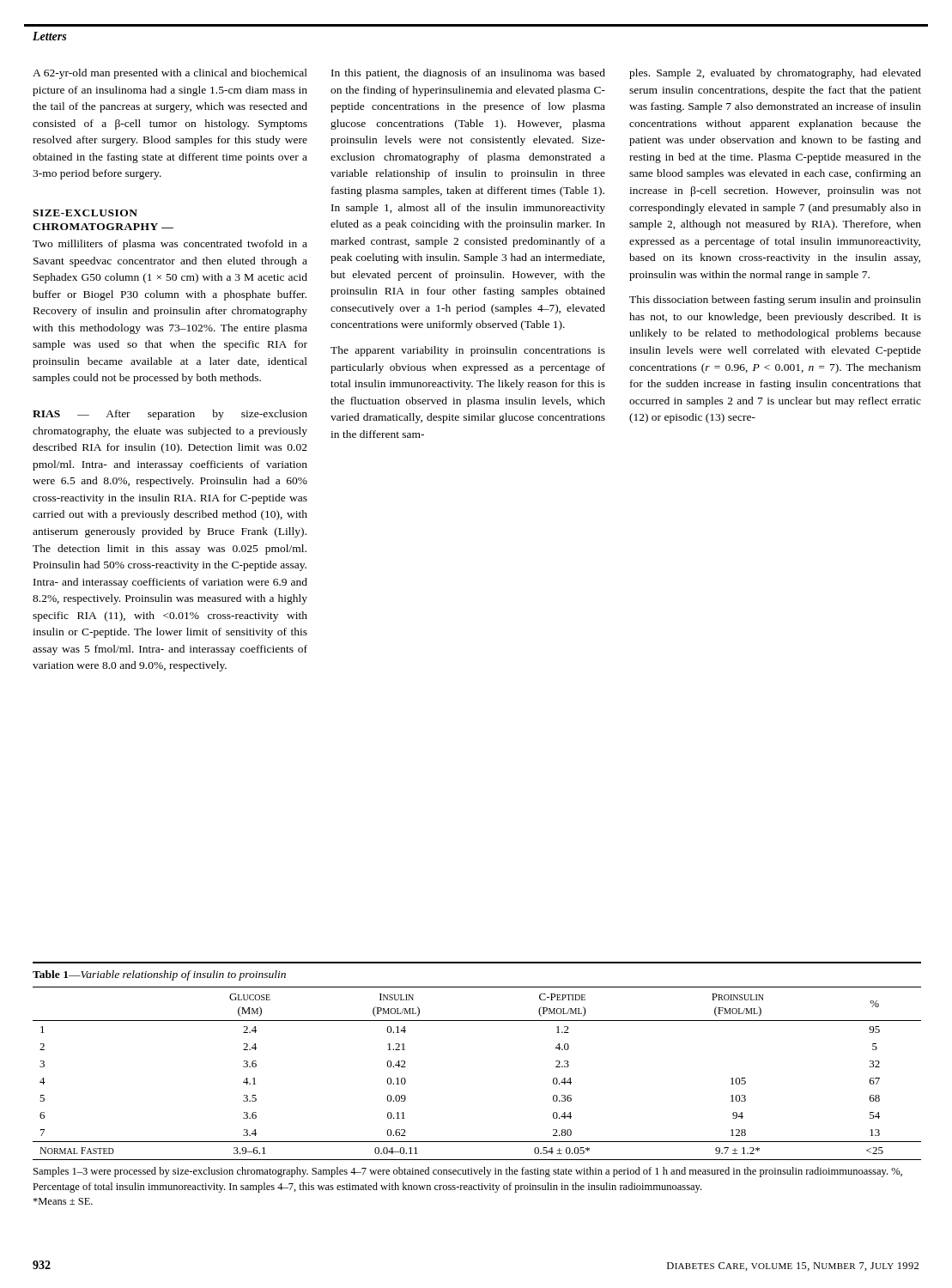The image size is (952, 1288).
Task: Find the section header that reads "SIZE-EXCLUSION CHROMATOGRAPHY —"
Action: point(103,219)
